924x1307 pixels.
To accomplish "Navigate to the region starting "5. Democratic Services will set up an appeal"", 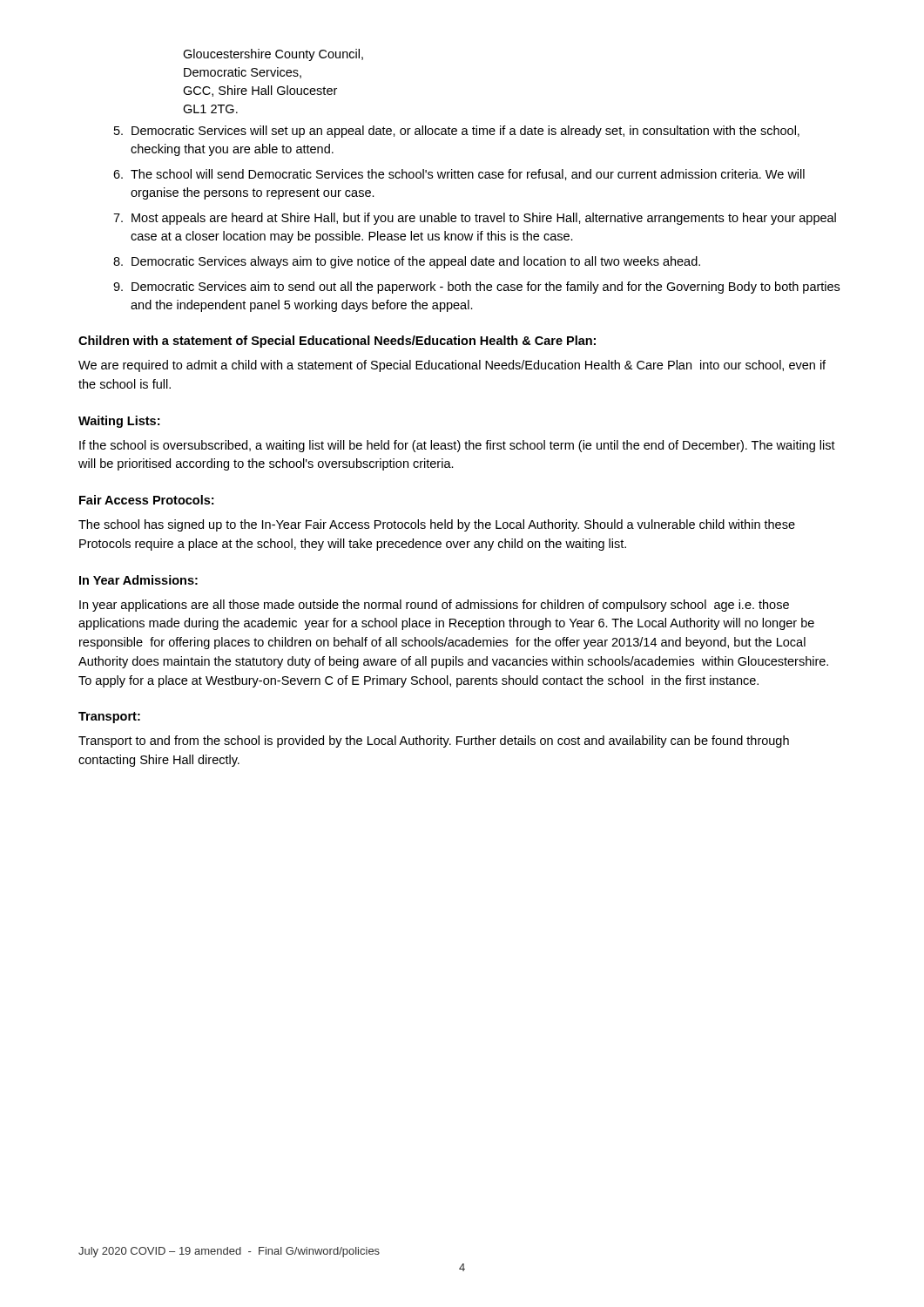I will (x=462, y=140).
